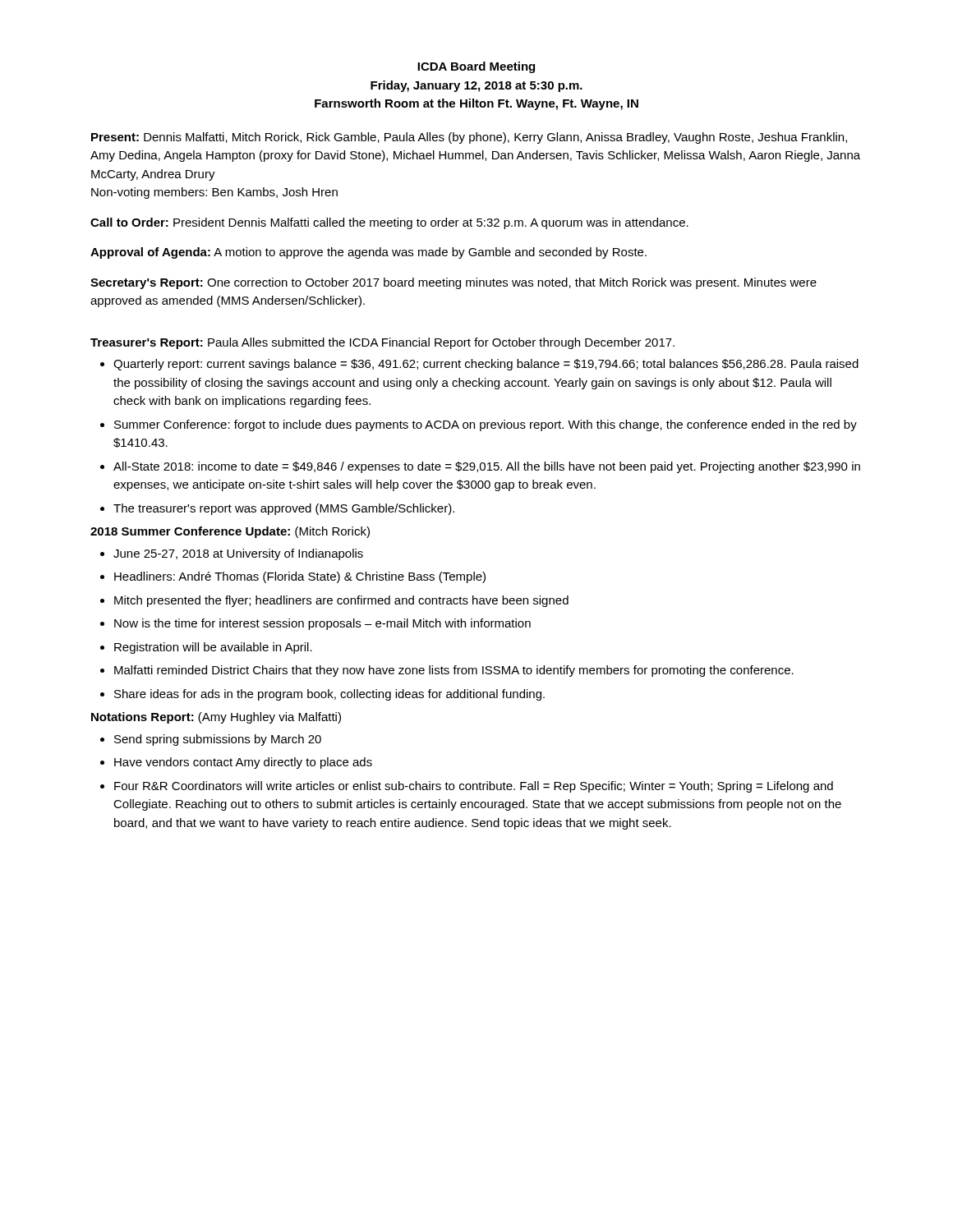This screenshot has height=1232, width=953.
Task: Find the list item that reads "Quarterly report: current savings balance = $36, 491.62;"
Action: coord(476,436)
